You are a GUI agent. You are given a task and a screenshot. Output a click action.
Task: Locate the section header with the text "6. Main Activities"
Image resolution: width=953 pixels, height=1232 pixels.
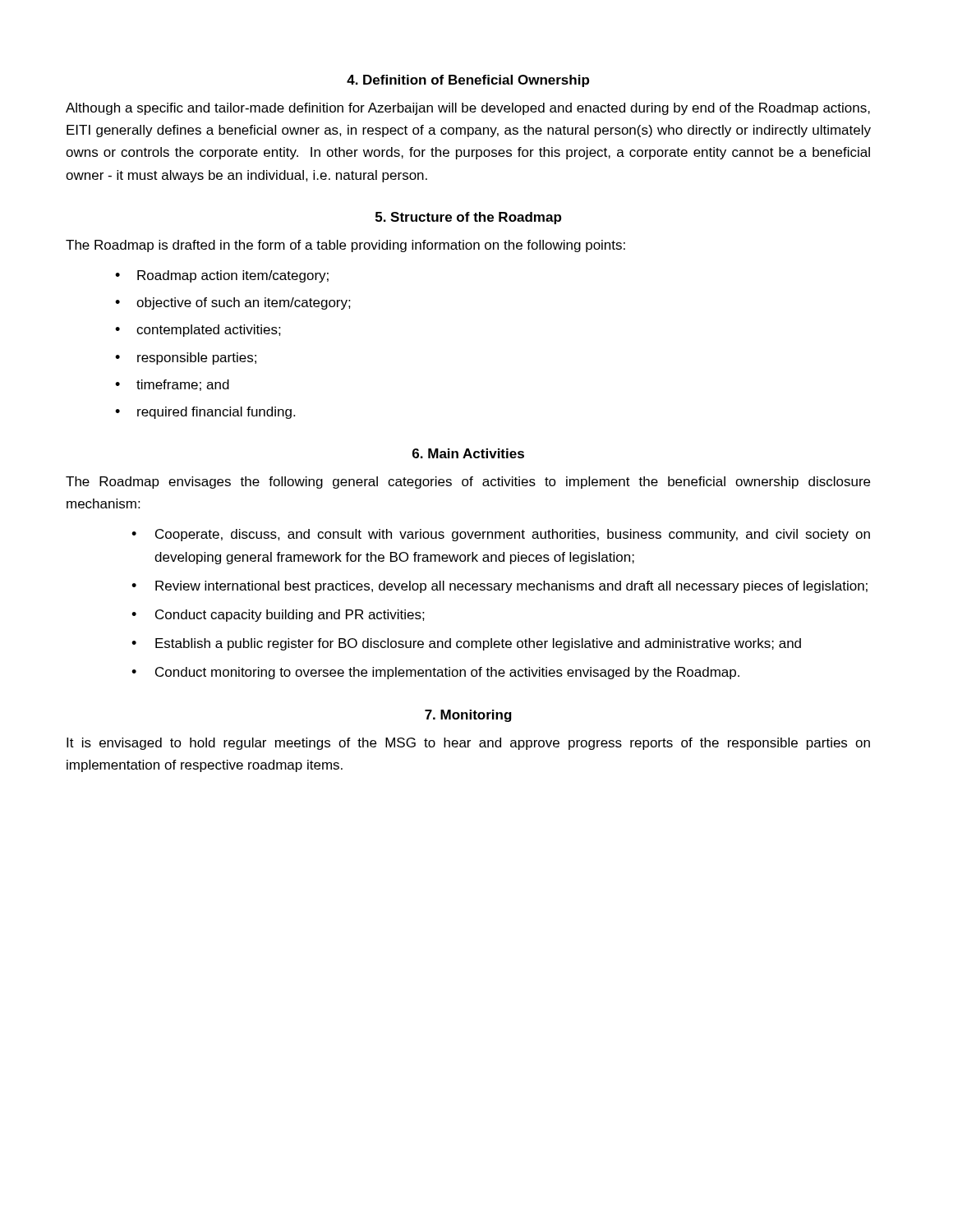pos(468,454)
